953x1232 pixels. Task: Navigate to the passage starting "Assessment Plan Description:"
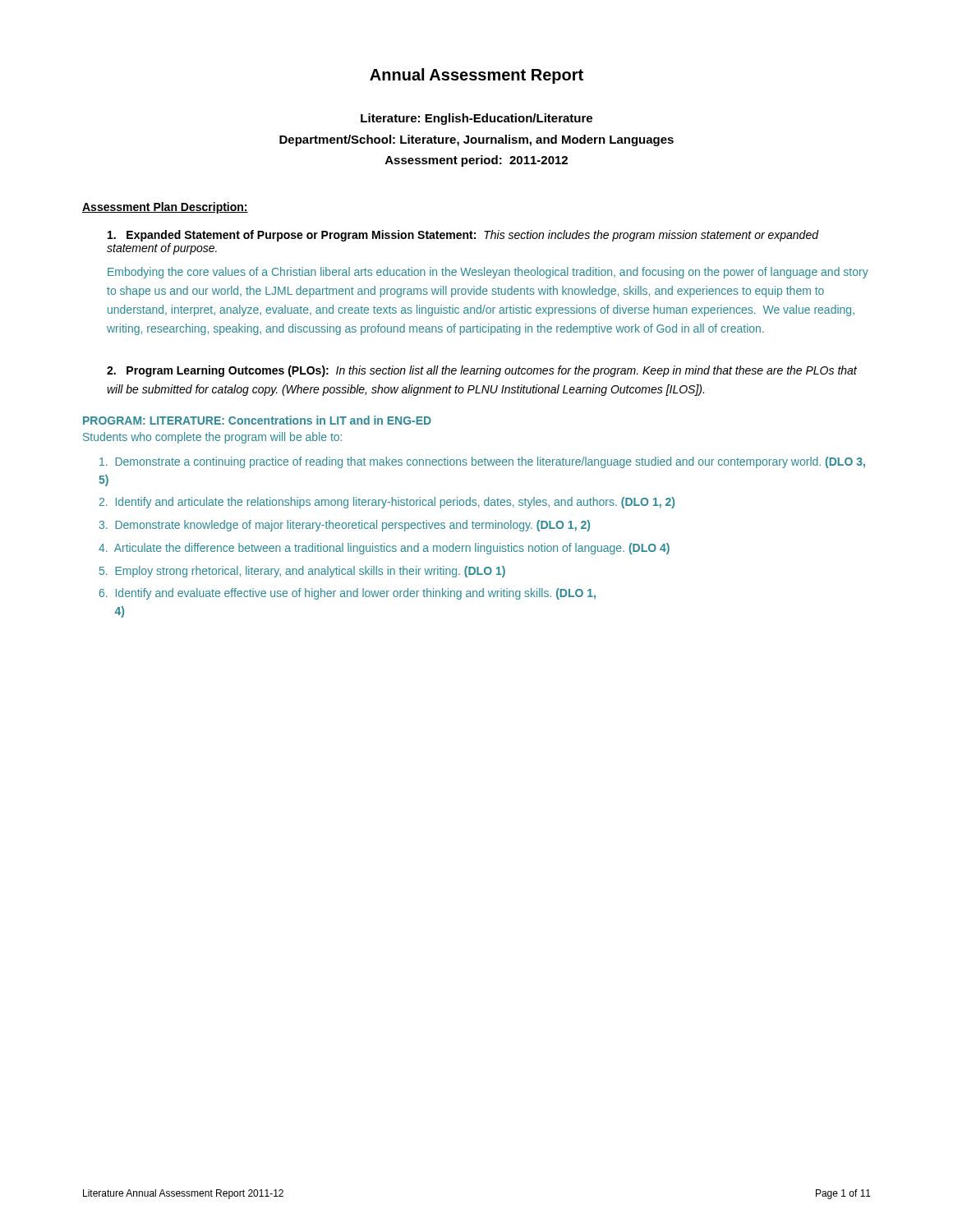[x=165, y=207]
